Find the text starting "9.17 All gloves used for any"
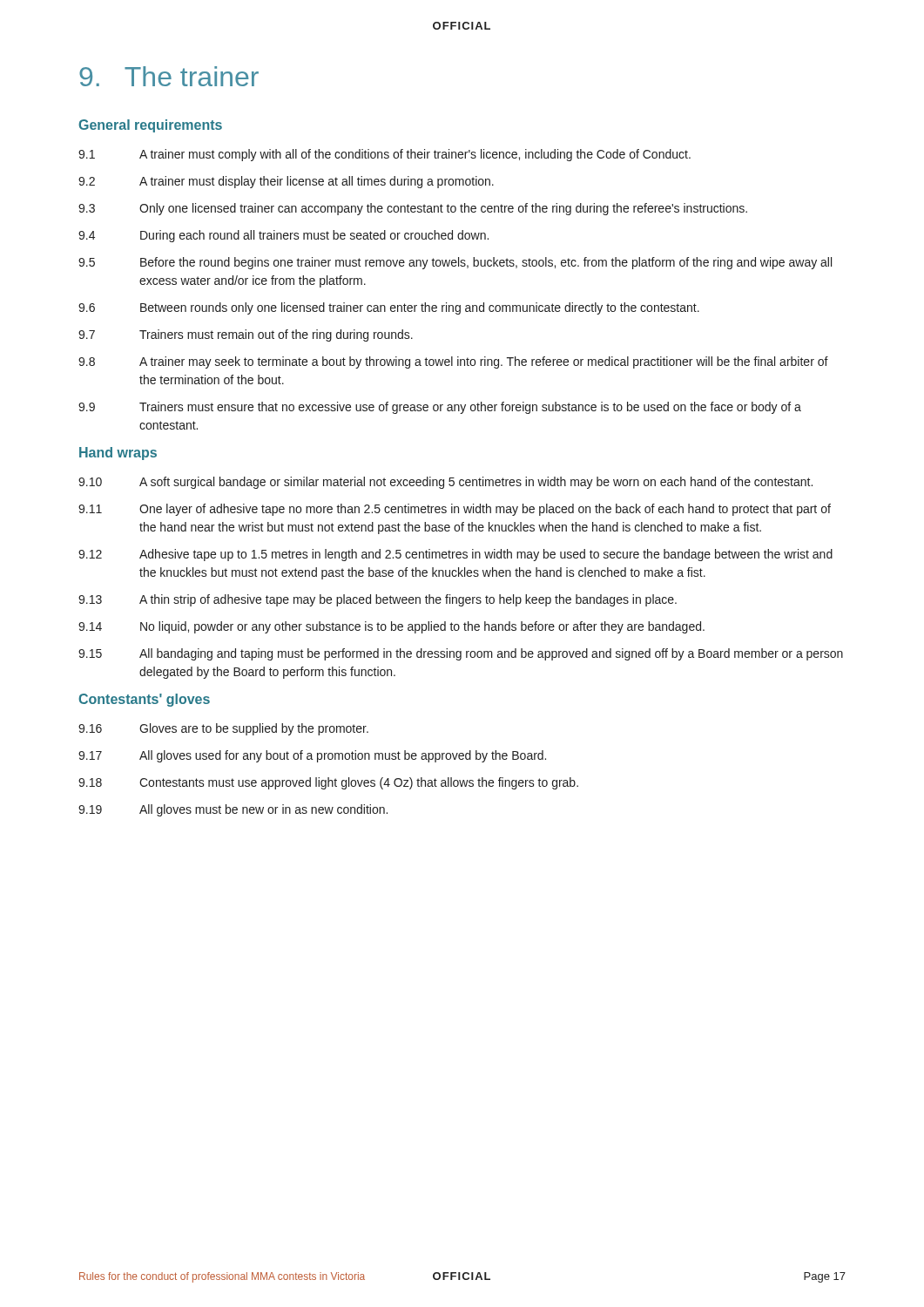The image size is (924, 1307). [462, 756]
